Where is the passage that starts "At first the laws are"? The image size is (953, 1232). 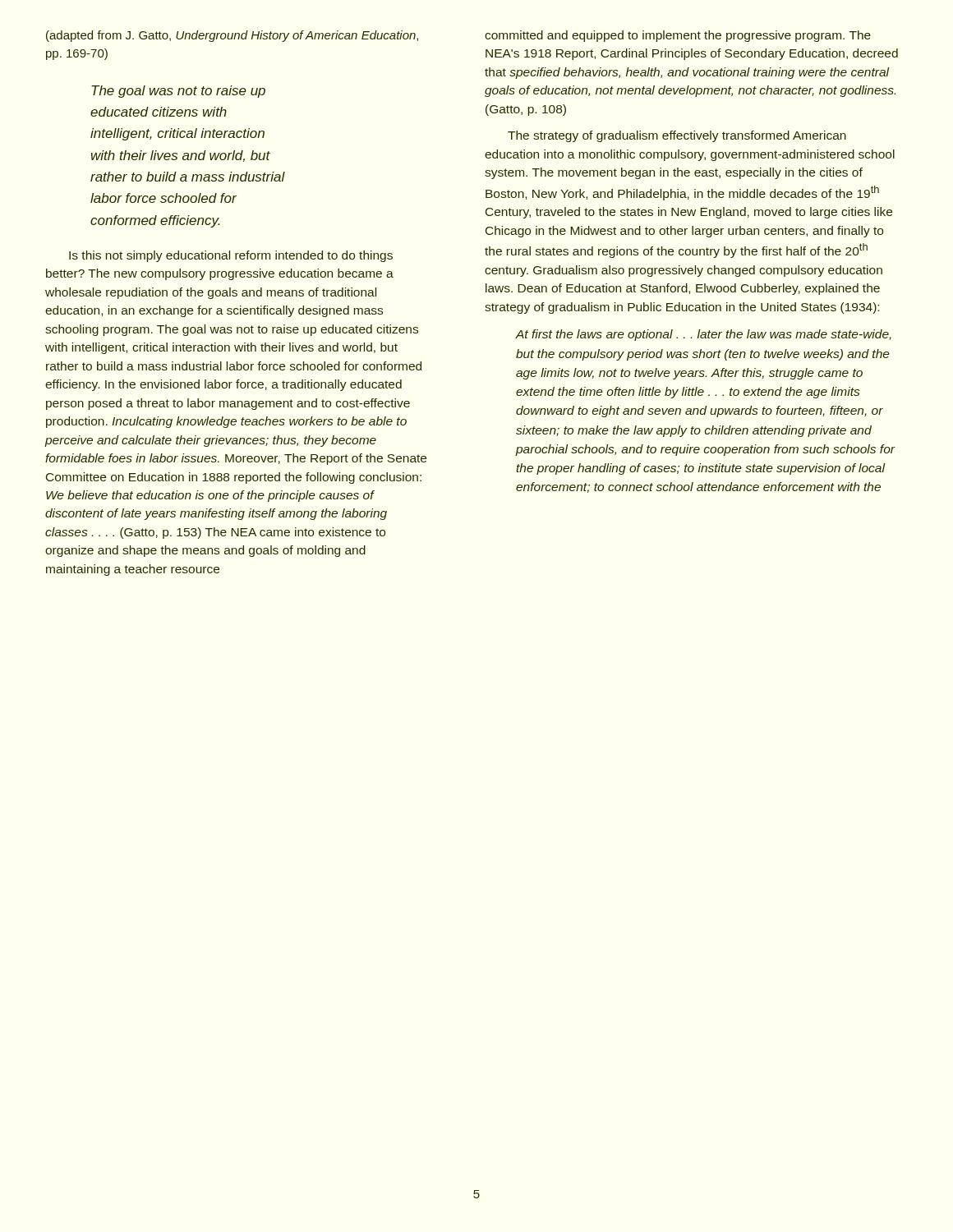(x=710, y=411)
